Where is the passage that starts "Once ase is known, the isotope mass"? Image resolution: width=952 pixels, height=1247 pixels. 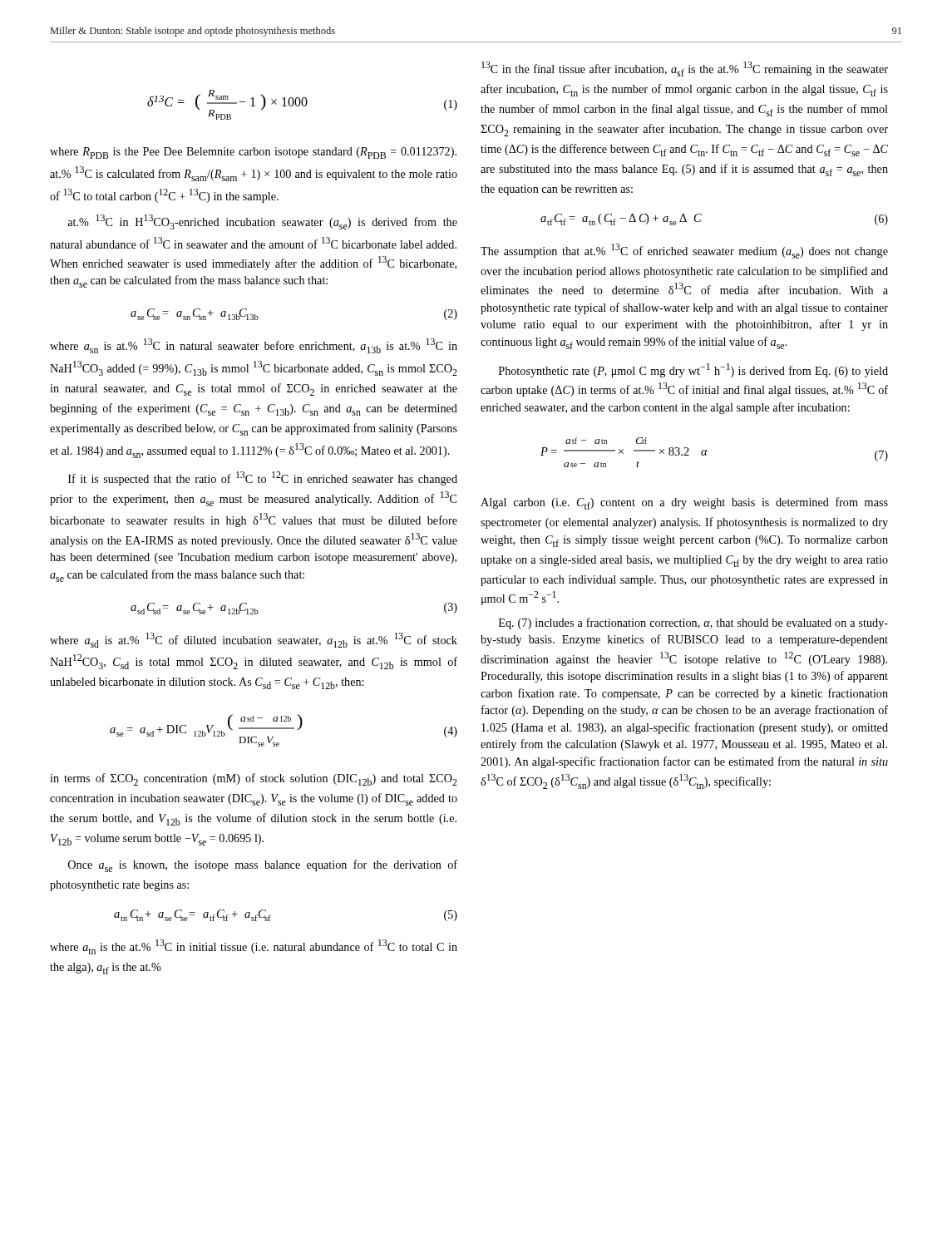[x=254, y=874]
